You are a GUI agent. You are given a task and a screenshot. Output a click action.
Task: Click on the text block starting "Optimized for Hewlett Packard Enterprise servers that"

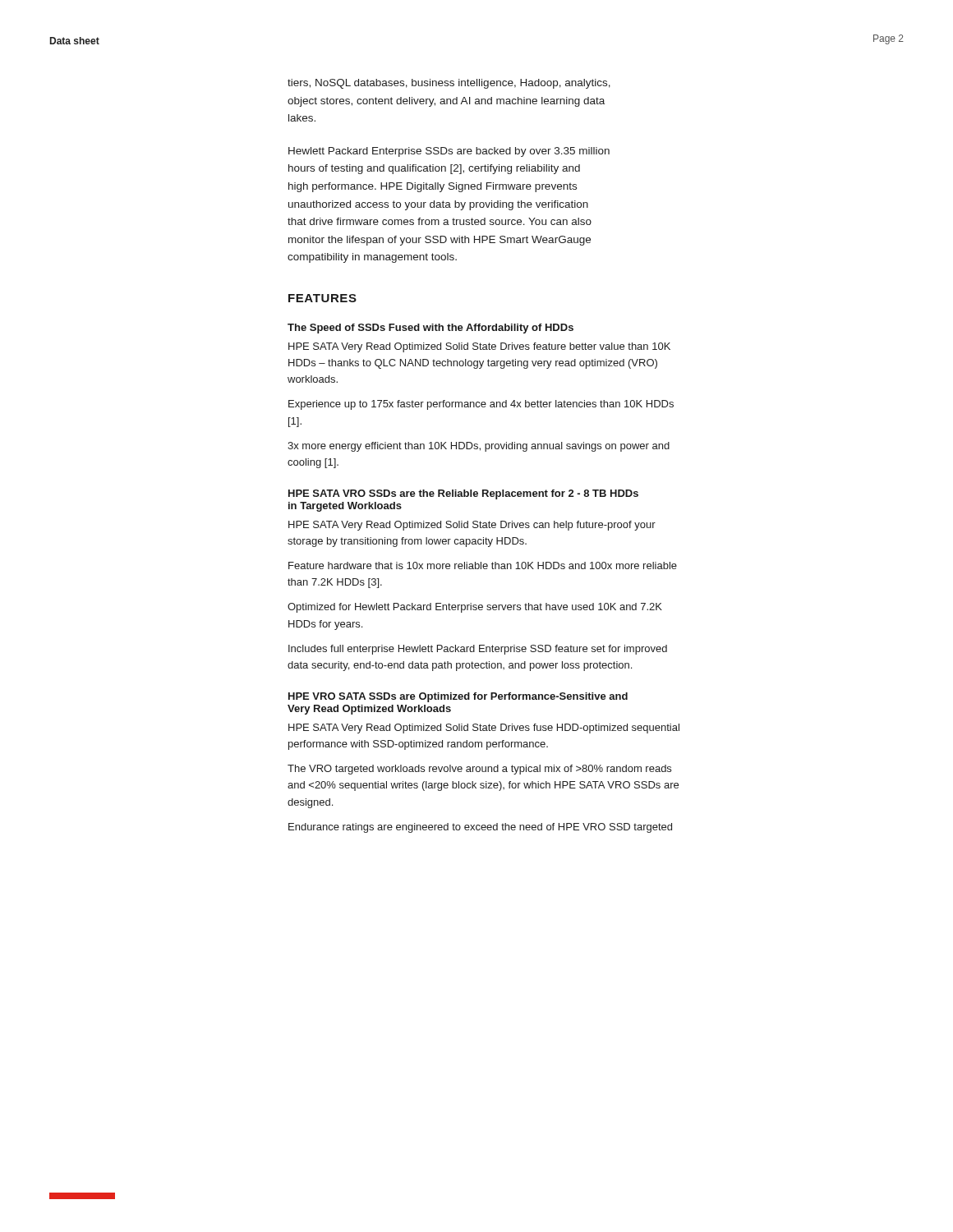pyautogui.click(x=475, y=615)
